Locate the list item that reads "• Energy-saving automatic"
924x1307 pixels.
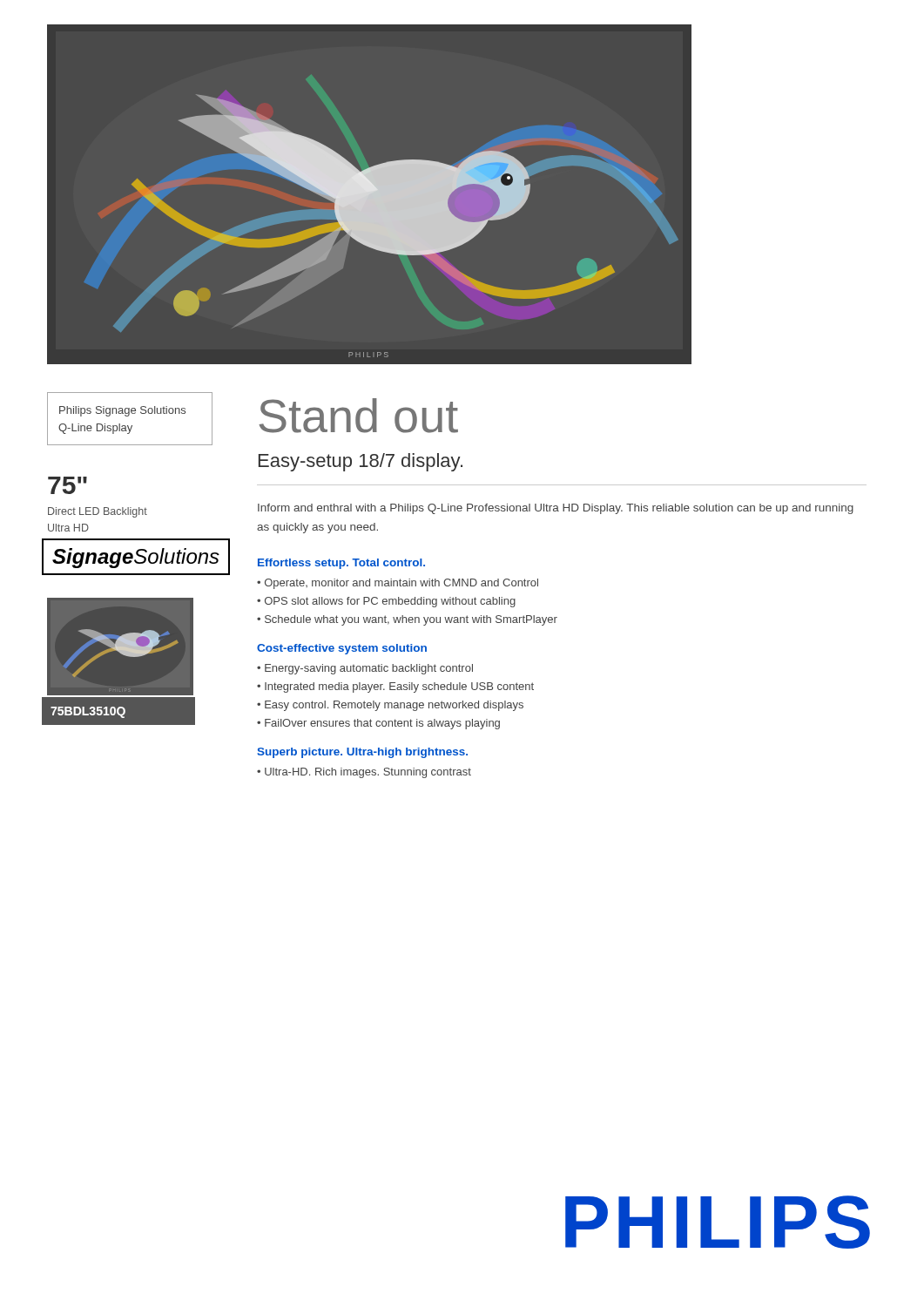point(365,668)
